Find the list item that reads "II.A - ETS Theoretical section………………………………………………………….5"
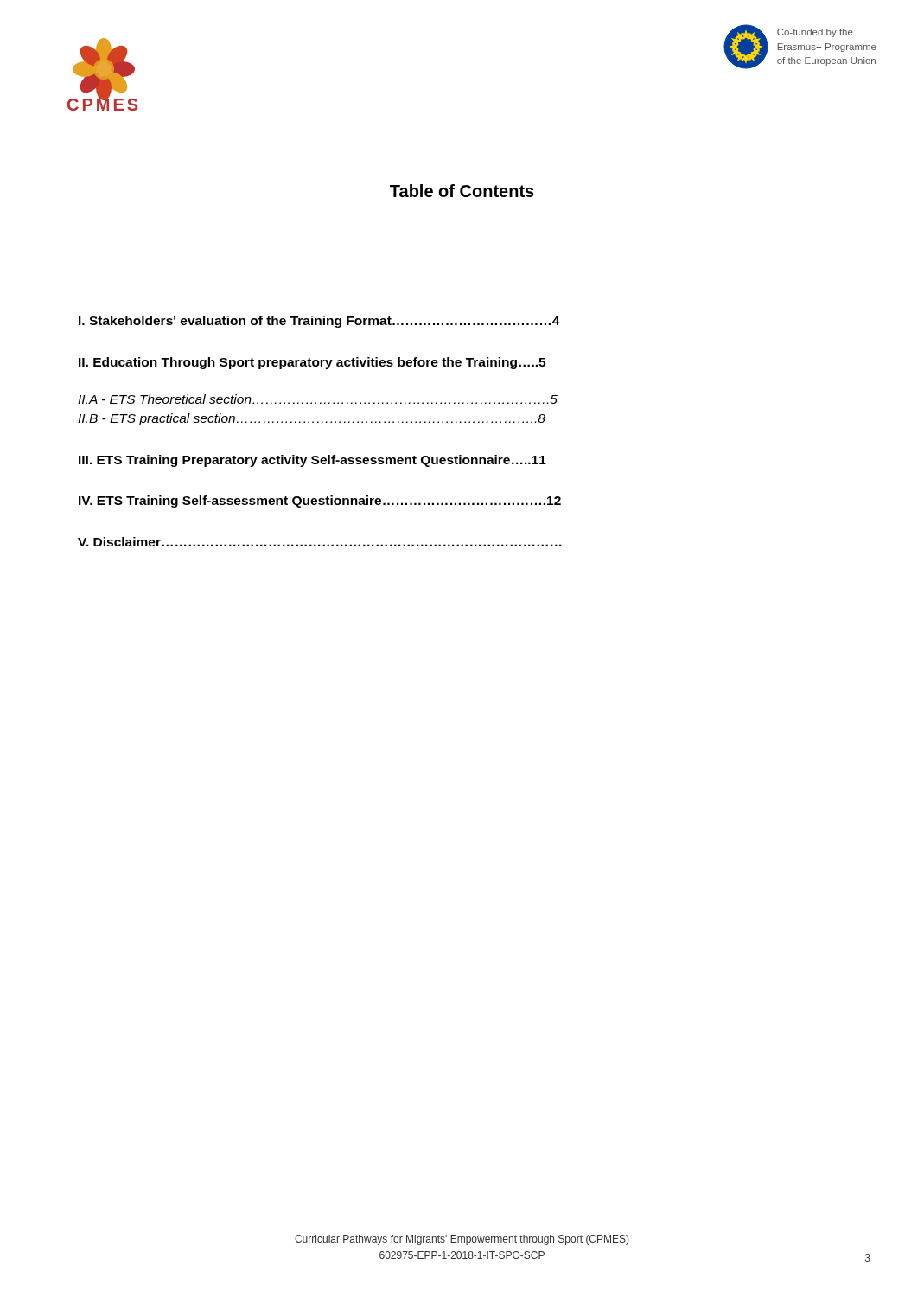The width and height of the screenshot is (924, 1297). point(318,399)
